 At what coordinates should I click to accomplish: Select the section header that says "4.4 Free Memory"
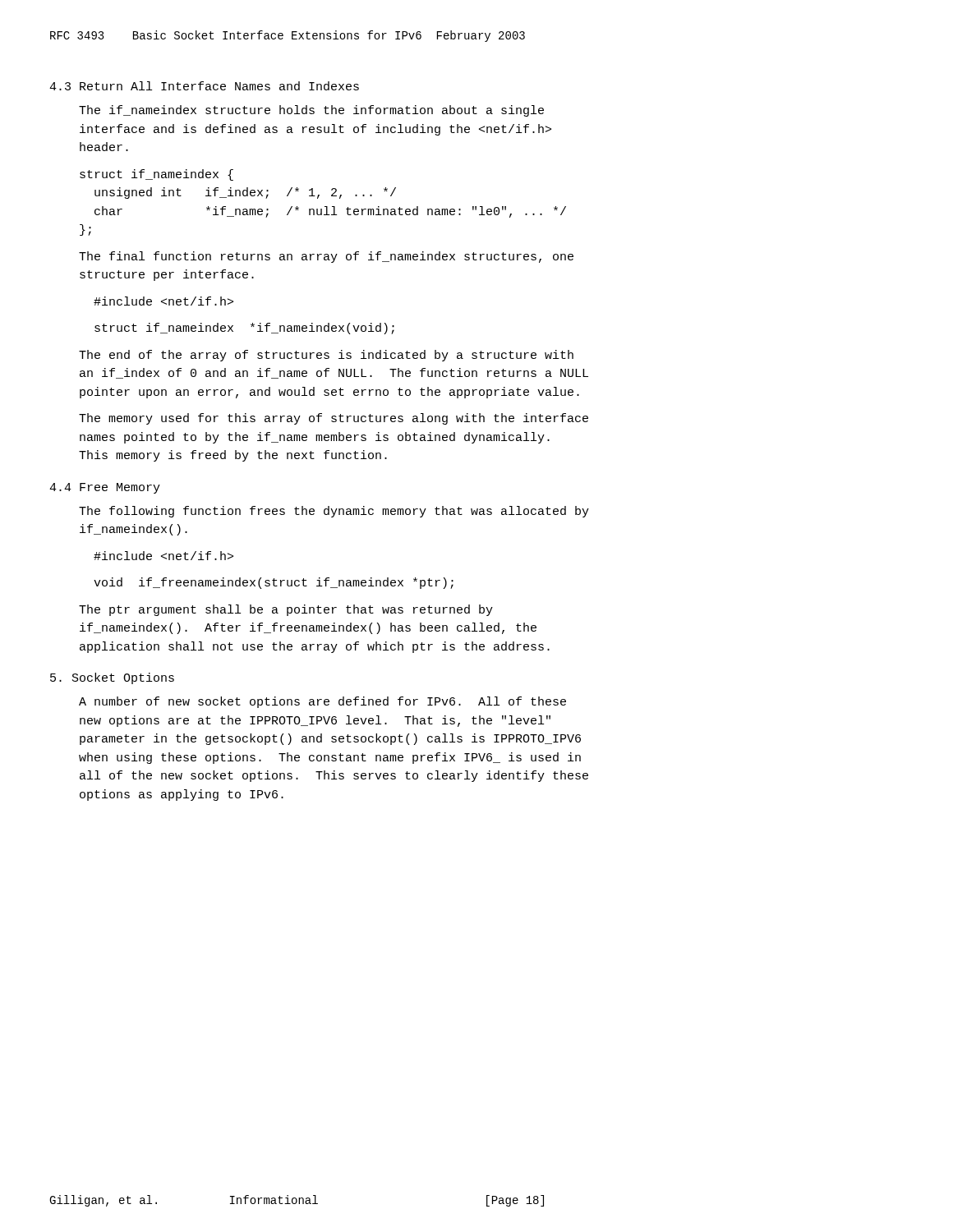click(105, 488)
